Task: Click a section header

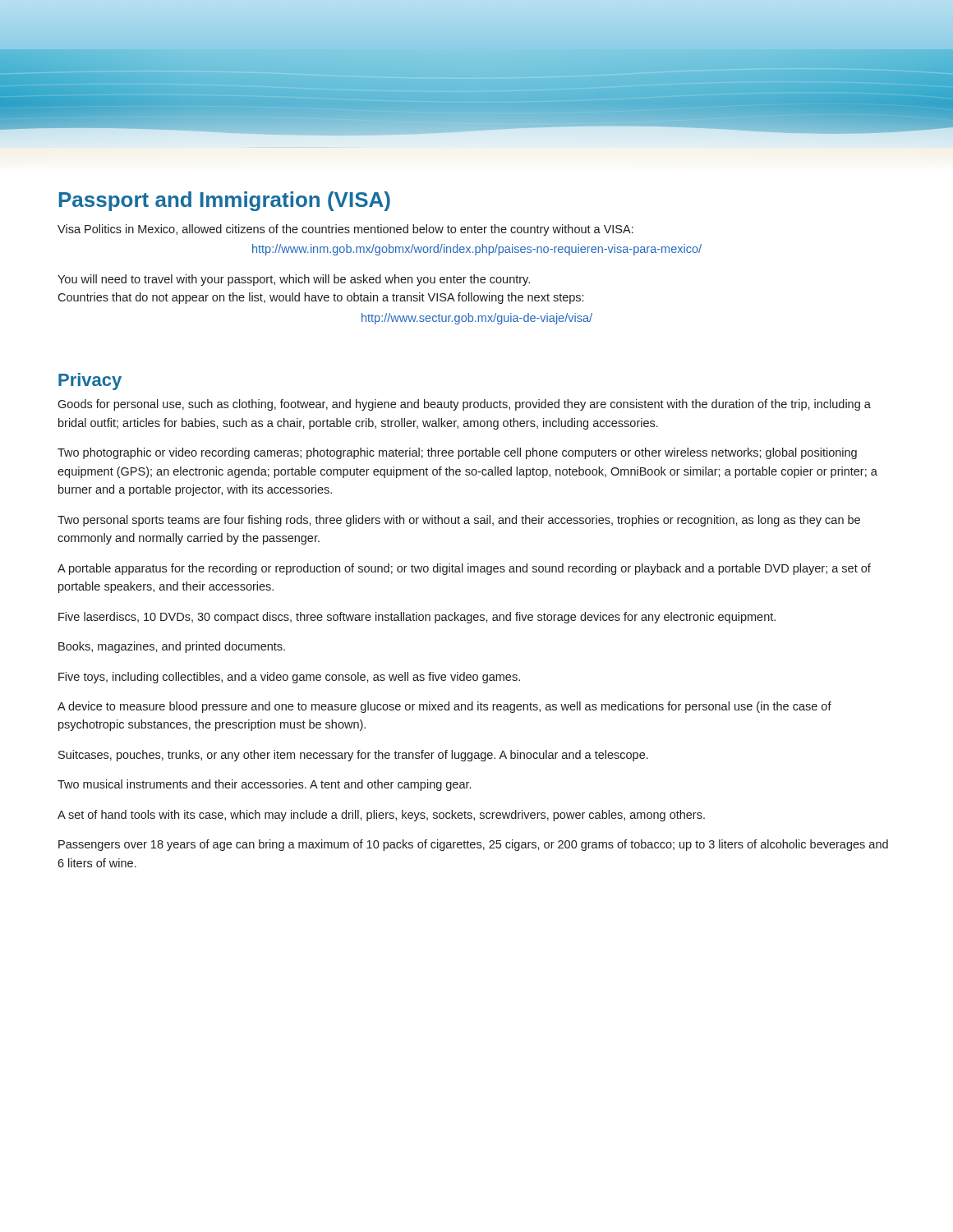Action: [90, 380]
